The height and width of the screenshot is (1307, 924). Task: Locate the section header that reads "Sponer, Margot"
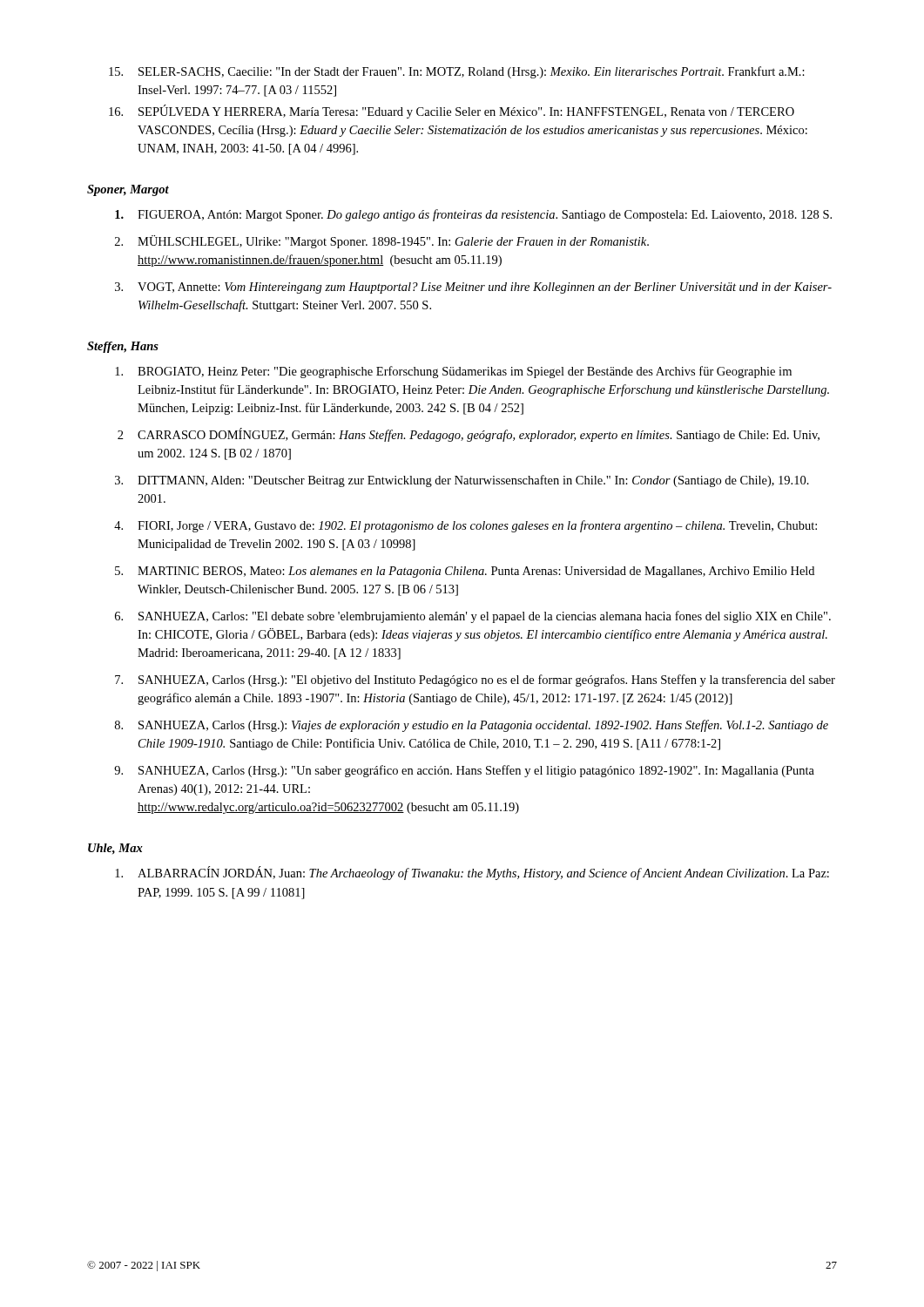[128, 189]
